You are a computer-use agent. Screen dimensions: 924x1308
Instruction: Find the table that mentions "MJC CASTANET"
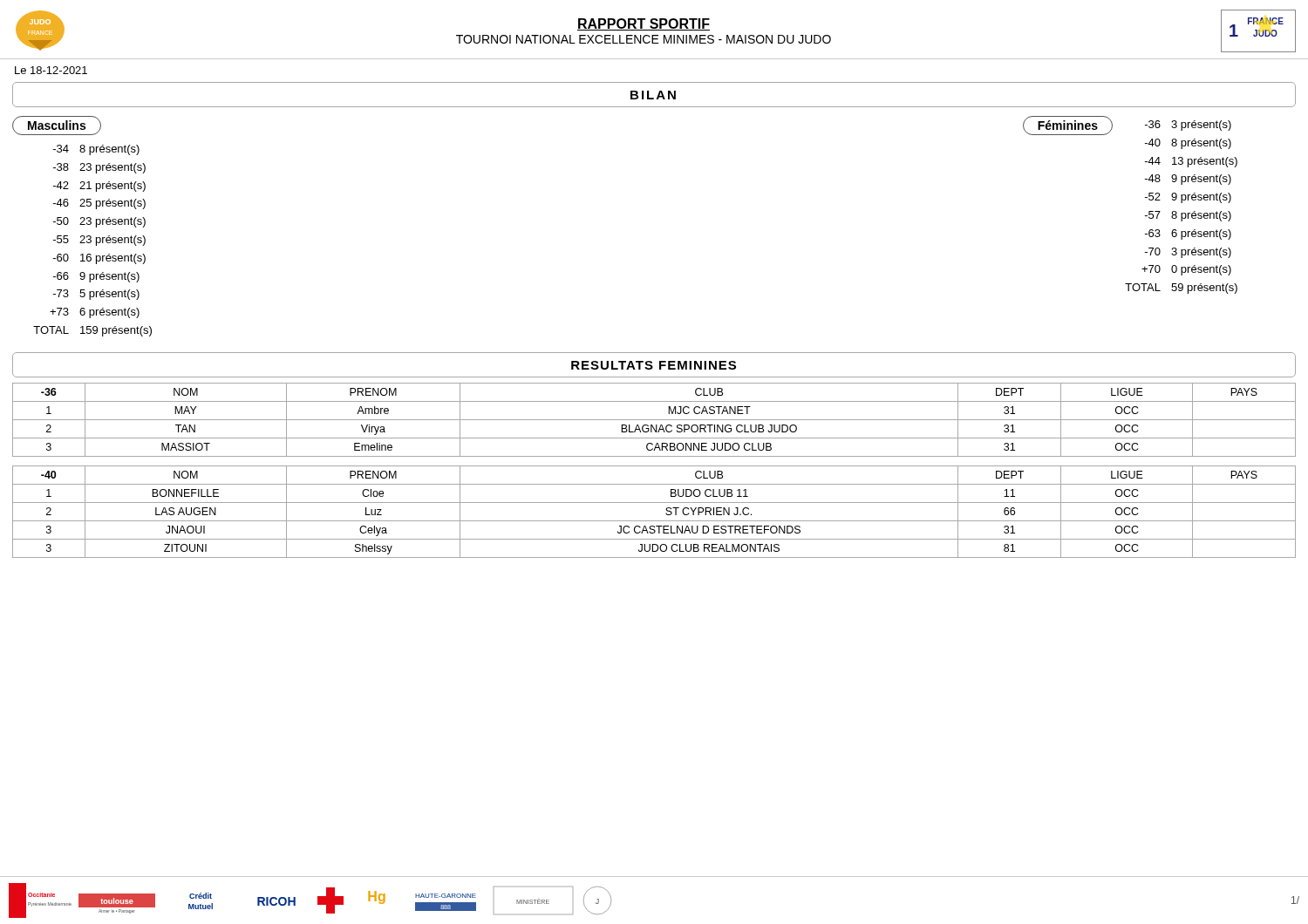654,419
